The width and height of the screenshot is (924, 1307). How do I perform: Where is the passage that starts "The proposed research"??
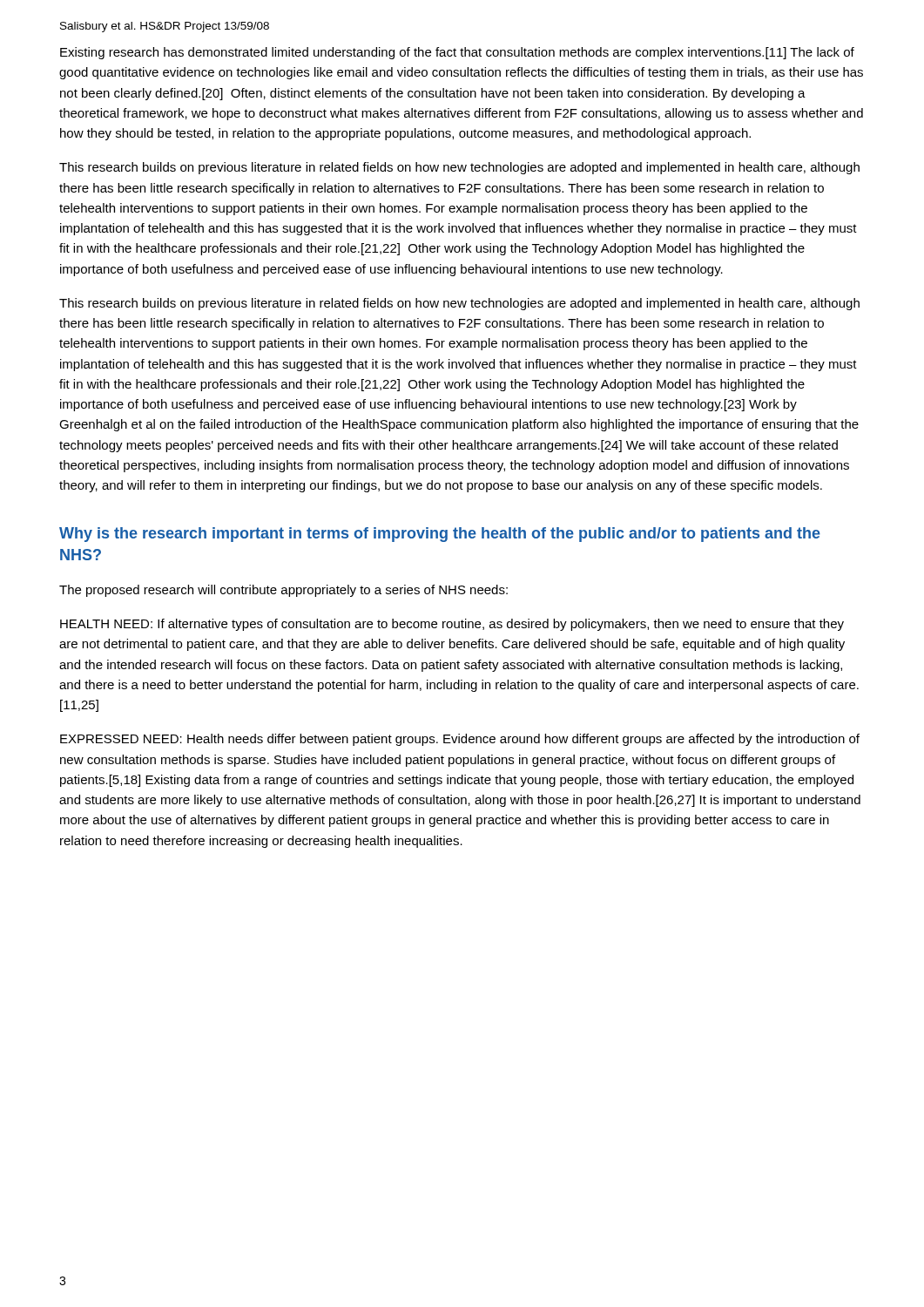point(462,589)
